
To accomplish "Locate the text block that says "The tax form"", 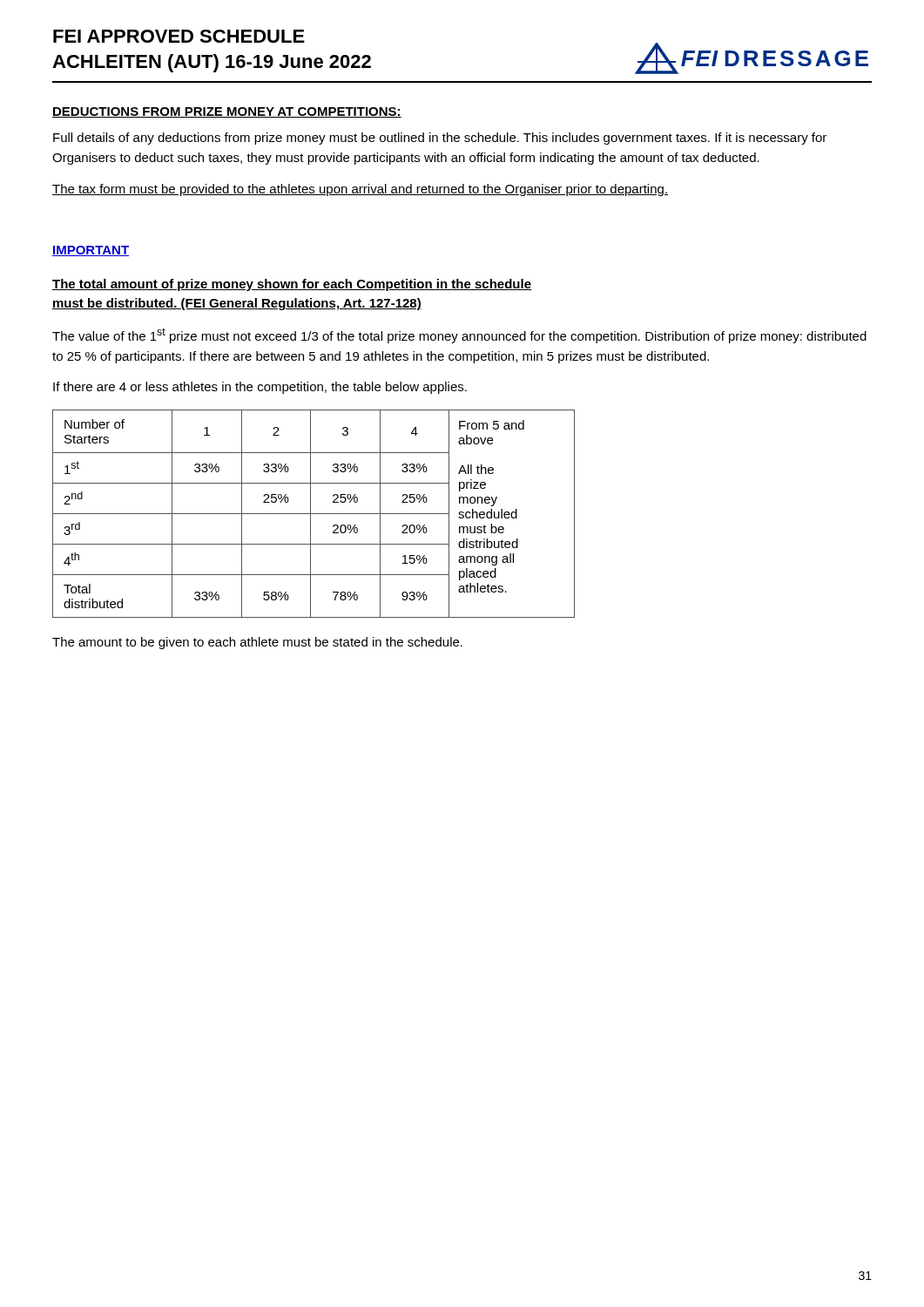I will click(x=360, y=188).
